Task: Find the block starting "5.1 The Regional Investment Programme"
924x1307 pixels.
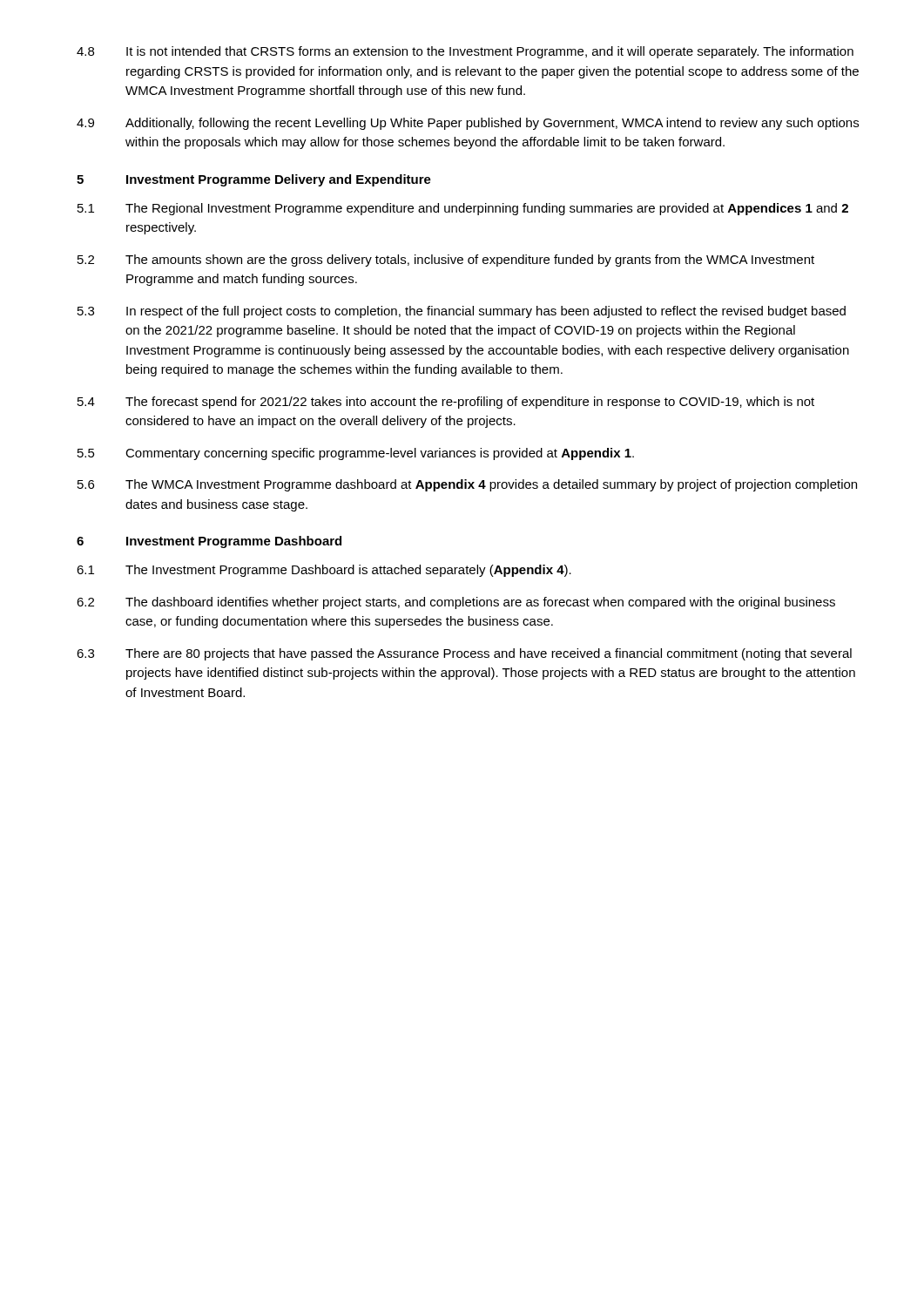Action: coord(469,218)
